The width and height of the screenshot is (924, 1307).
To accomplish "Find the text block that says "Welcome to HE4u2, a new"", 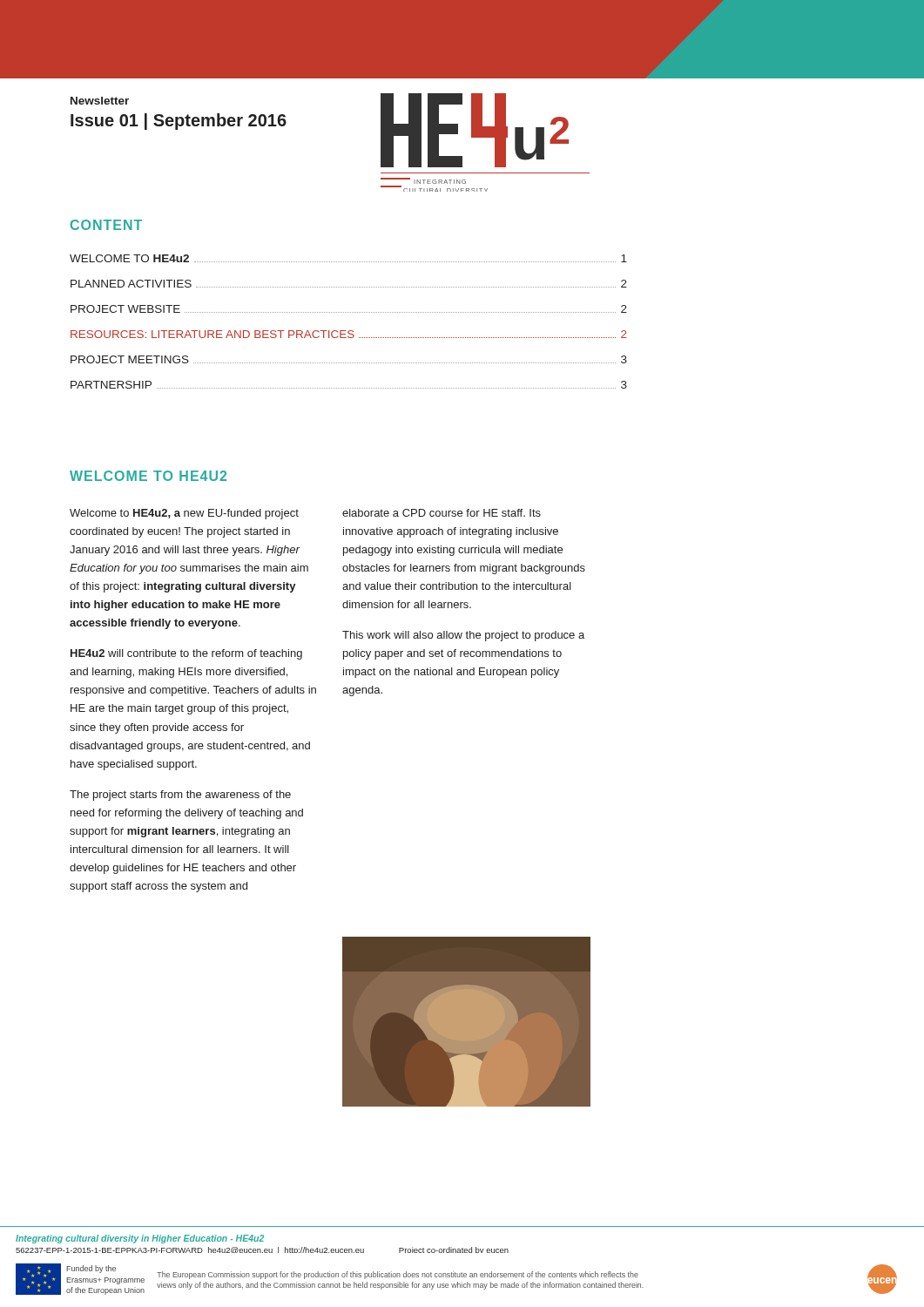I will 194,699.
